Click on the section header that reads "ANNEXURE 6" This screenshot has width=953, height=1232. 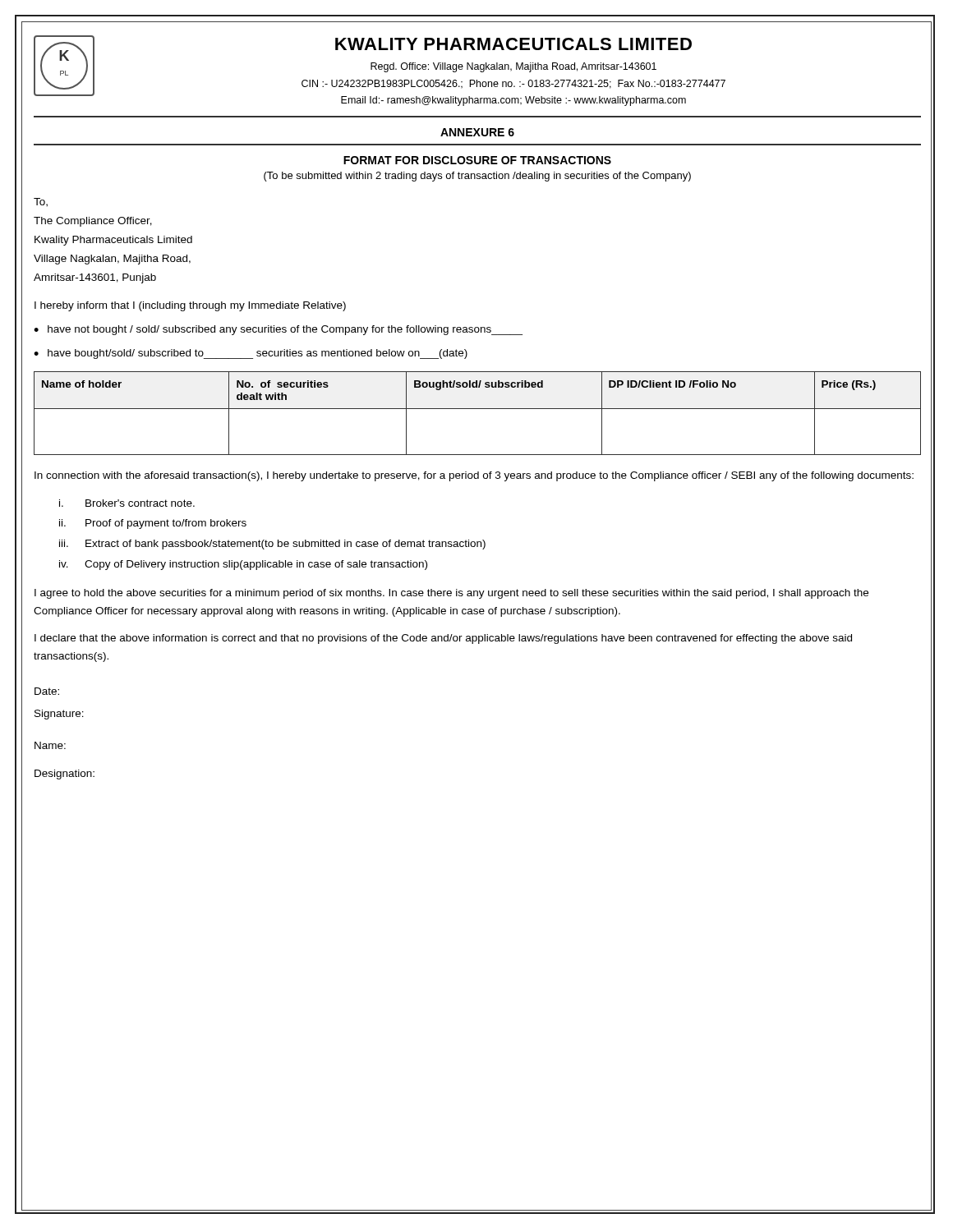pyautogui.click(x=477, y=132)
